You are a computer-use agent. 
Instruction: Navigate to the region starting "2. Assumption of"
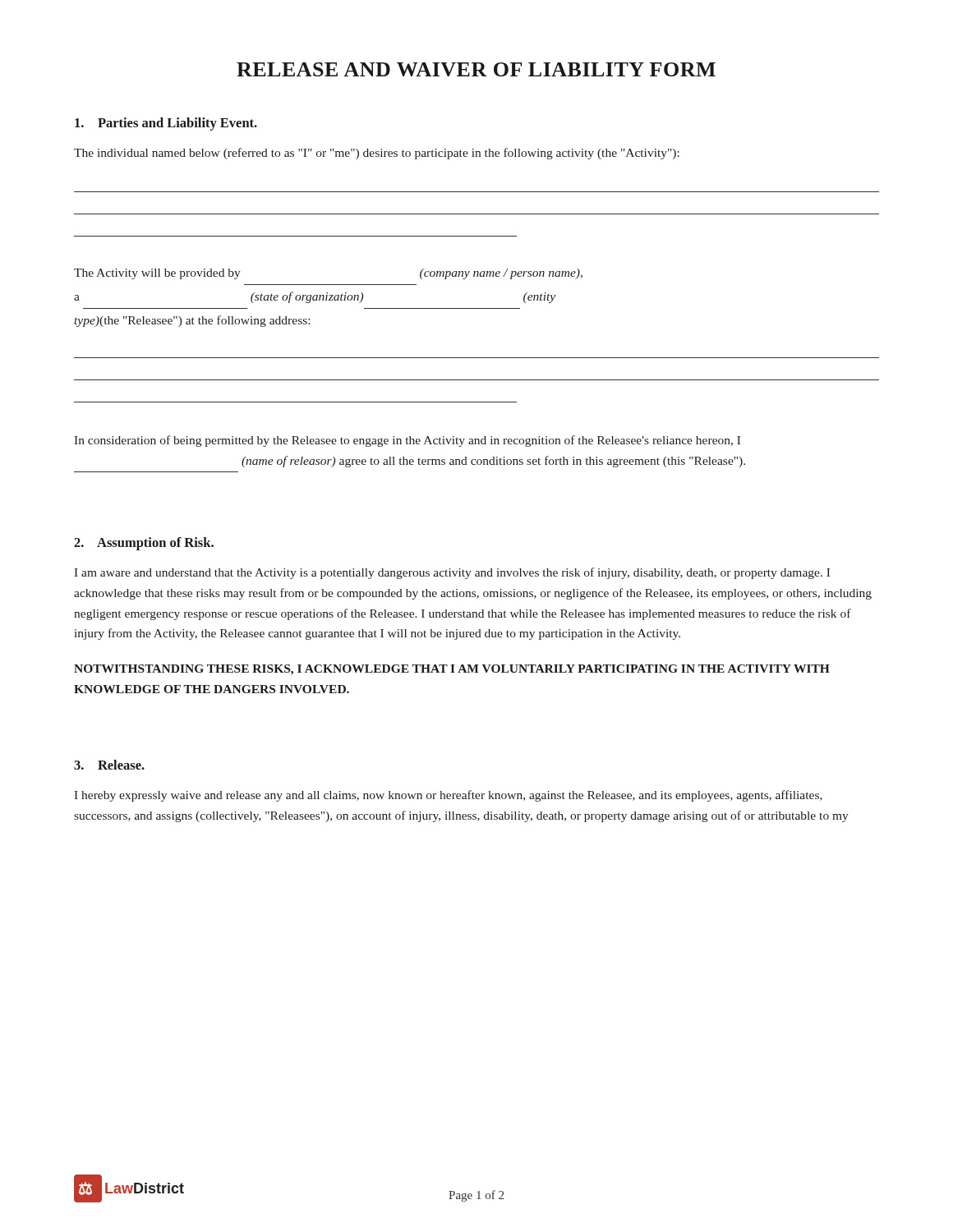coord(144,543)
